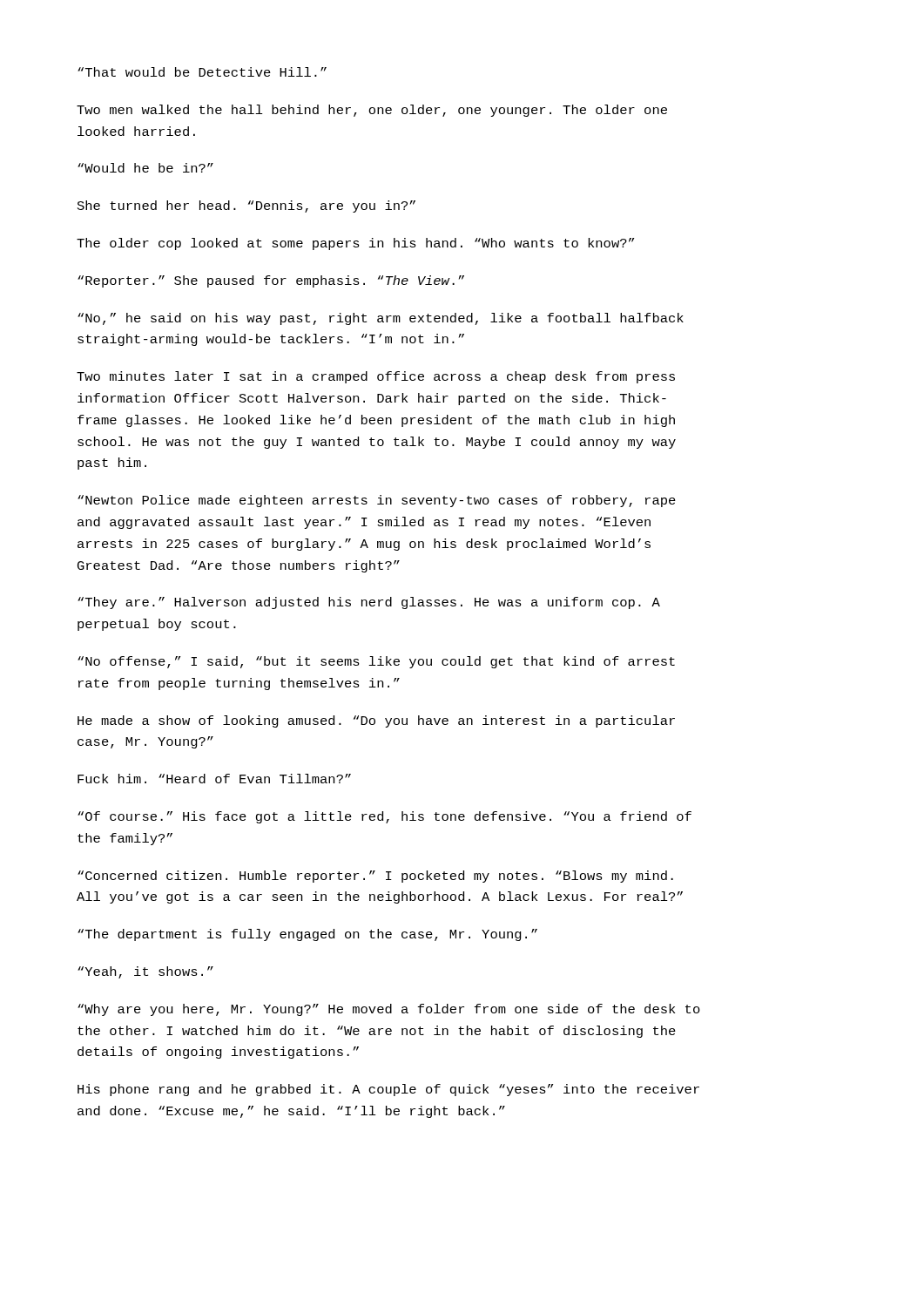Find the text block starting "“Why are you here,"
924x1307 pixels.
(388, 1031)
